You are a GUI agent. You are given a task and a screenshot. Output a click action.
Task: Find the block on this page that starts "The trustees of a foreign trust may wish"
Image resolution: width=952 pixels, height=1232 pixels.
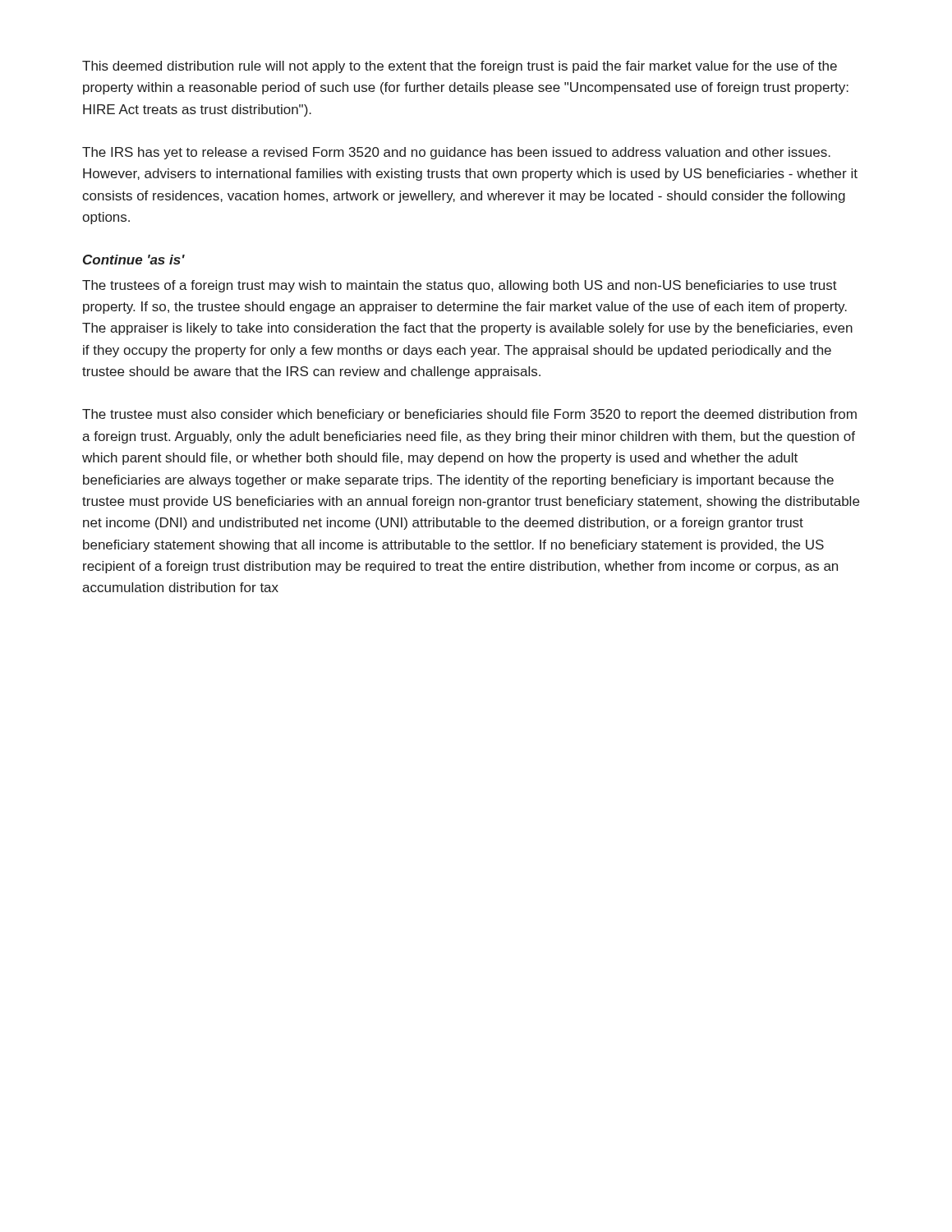pyautogui.click(x=468, y=329)
